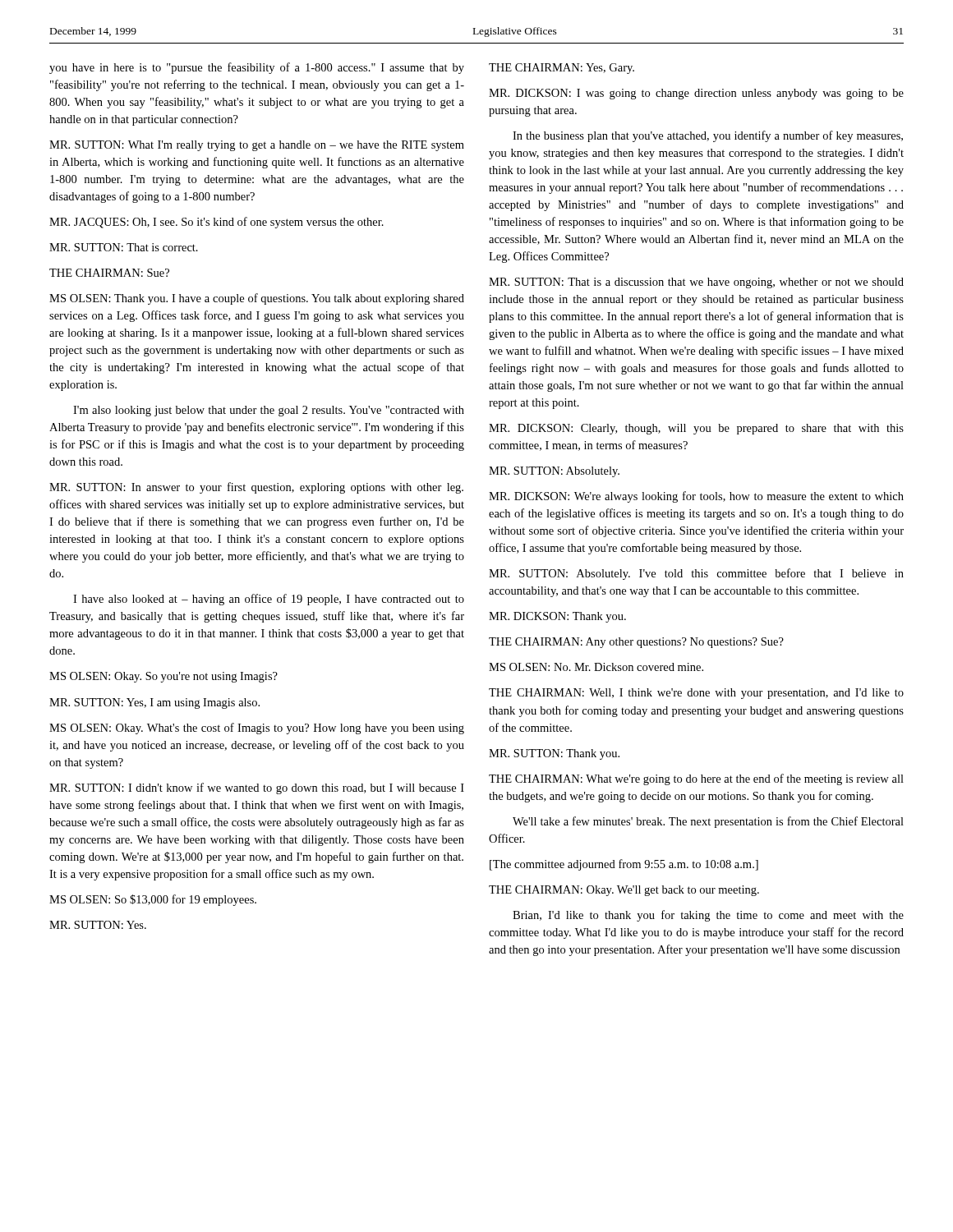Image resolution: width=953 pixels, height=1232 pixels.
Task: Find the text block that reads "MS OLSEN: Okay. So you're"
Action: click(257, 677)
